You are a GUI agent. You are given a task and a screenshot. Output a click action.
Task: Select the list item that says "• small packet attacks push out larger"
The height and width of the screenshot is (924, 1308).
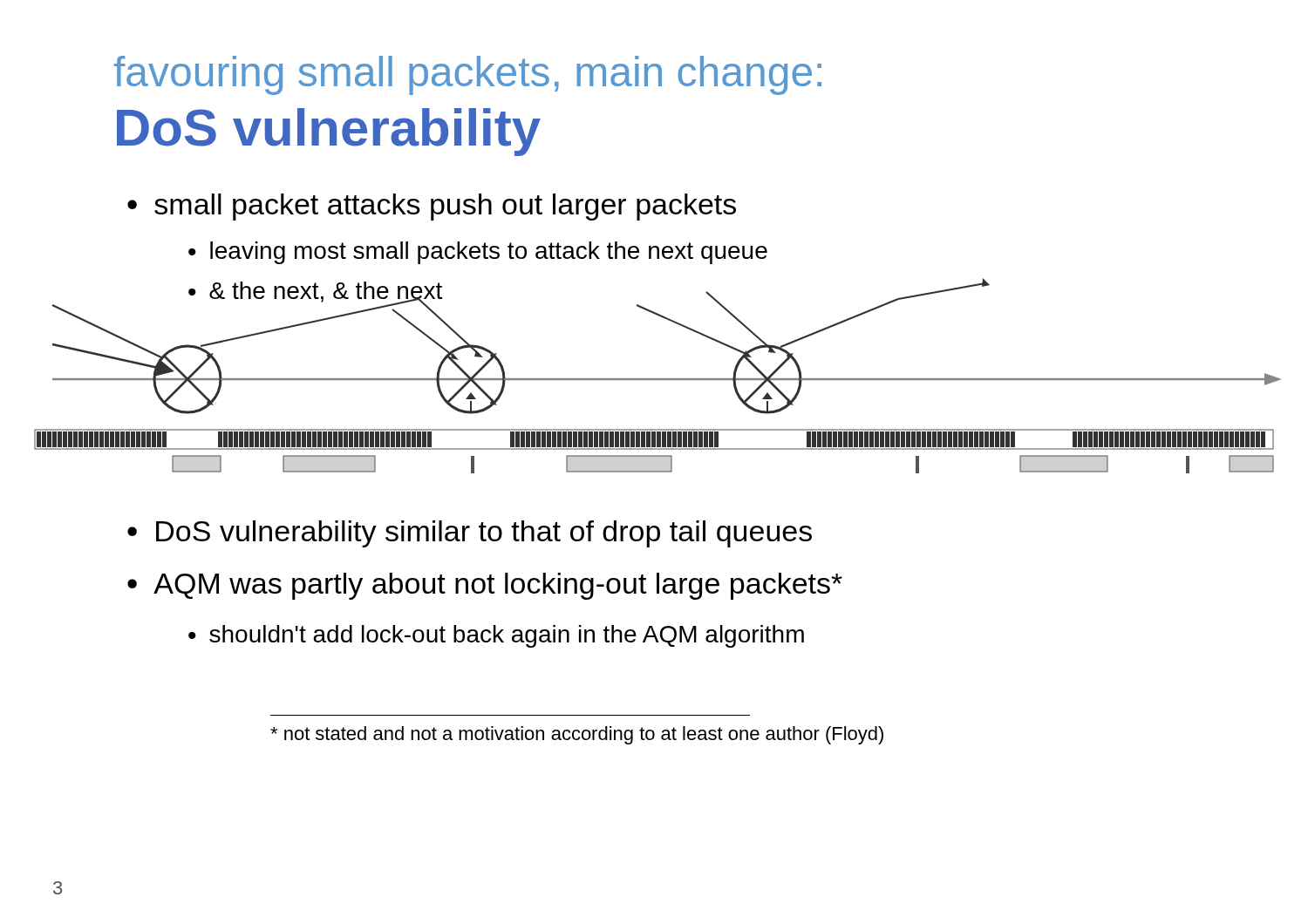[x=432, y=206]
